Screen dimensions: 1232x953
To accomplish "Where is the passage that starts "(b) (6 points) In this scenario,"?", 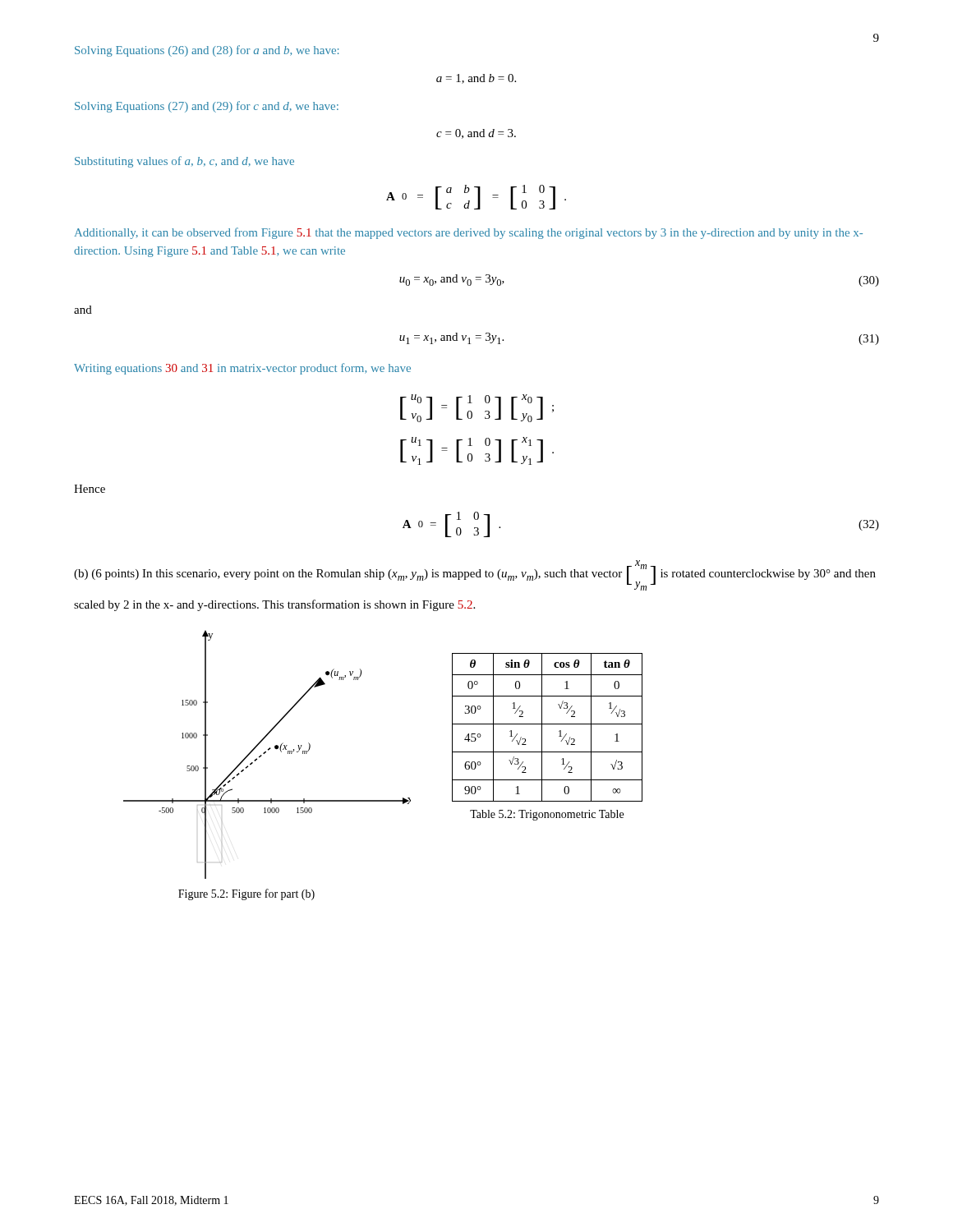I will pos(475,582).
